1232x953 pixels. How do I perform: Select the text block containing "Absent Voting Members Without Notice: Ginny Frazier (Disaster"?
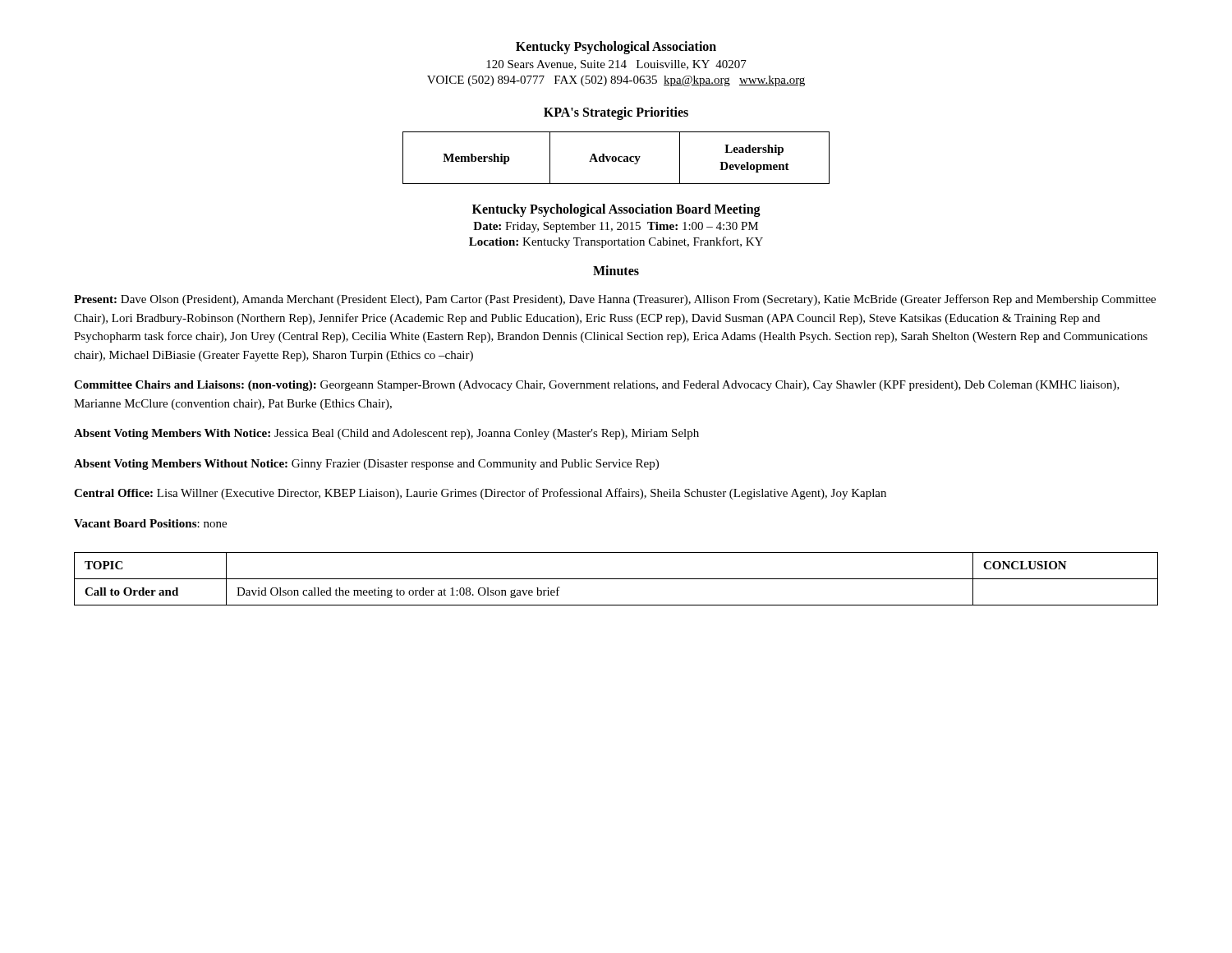367,463
